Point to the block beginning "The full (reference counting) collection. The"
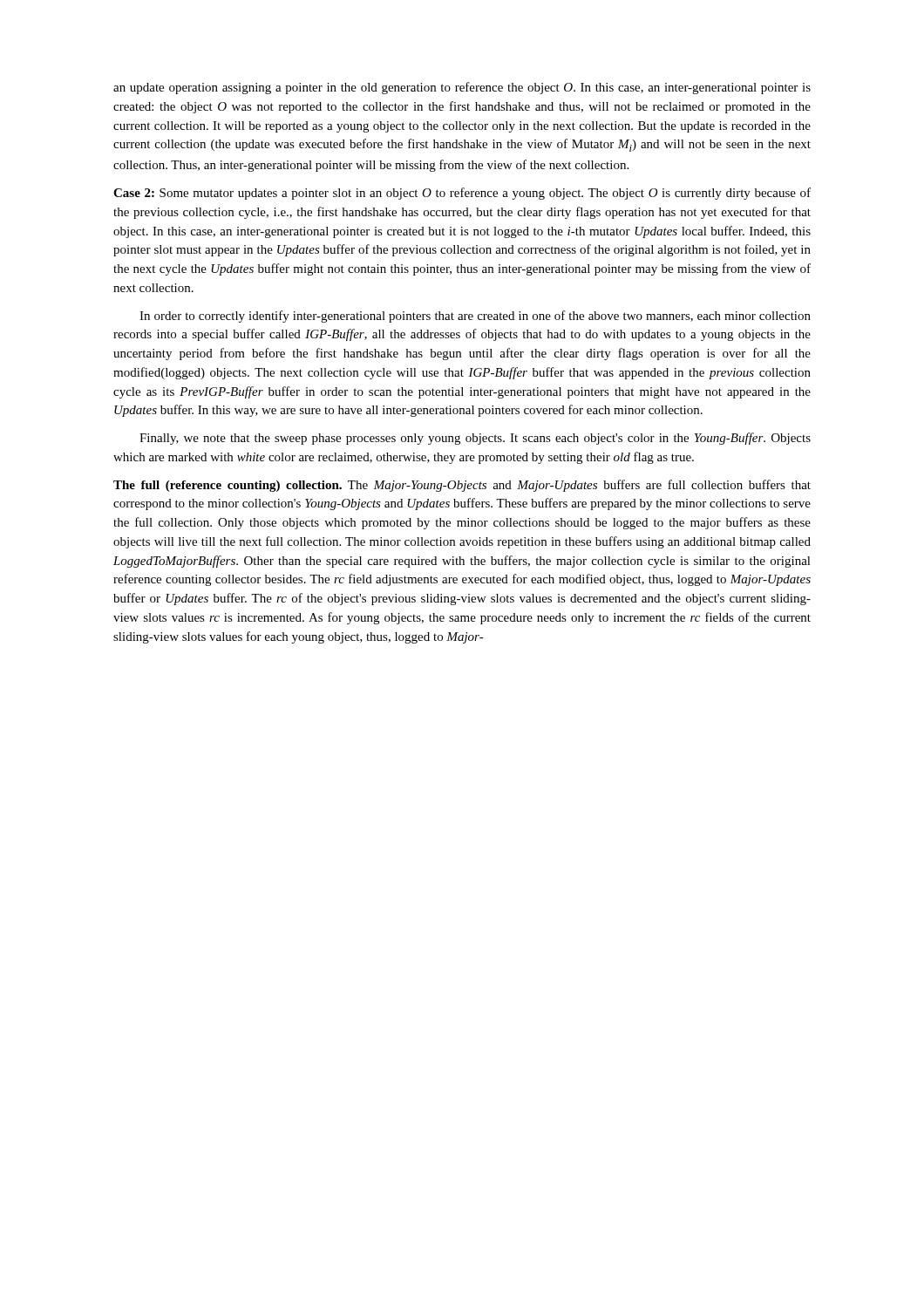 pos(462,561)
